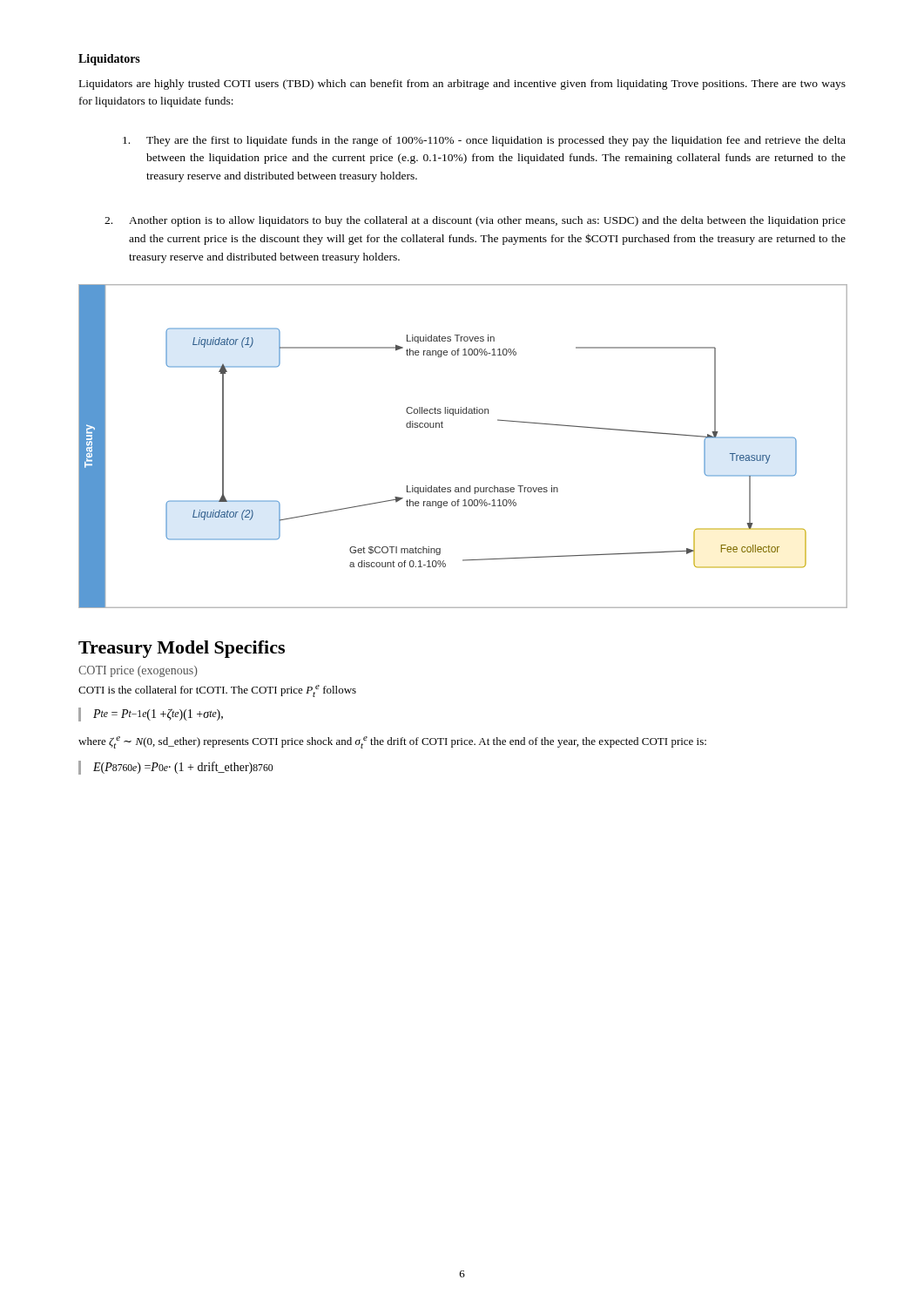Locate the flowchart
Image resolution: width=924 pixels, height=1307 pixels.
(x=462, y=446)
